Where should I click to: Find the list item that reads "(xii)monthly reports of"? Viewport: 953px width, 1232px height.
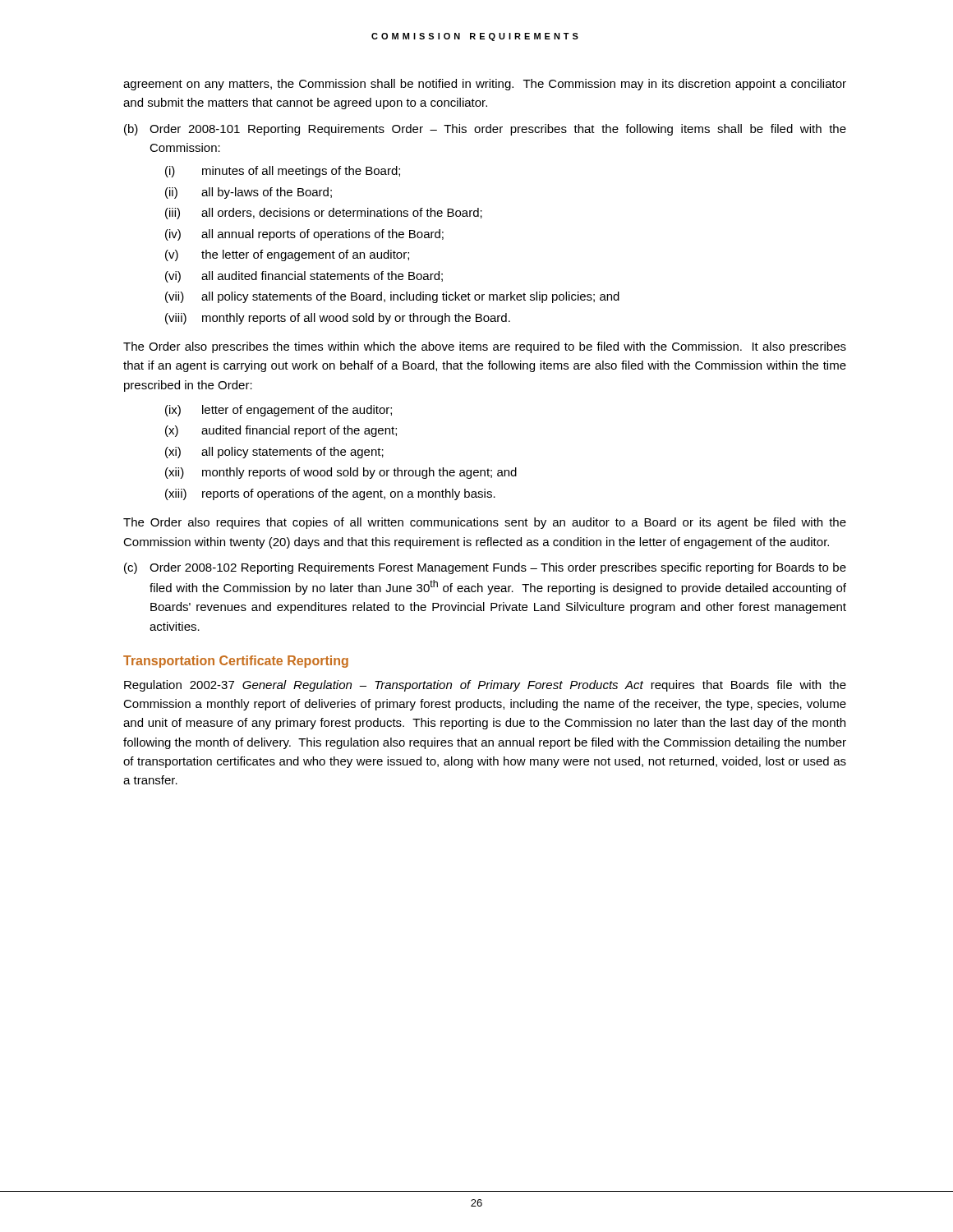click(341, 473)
